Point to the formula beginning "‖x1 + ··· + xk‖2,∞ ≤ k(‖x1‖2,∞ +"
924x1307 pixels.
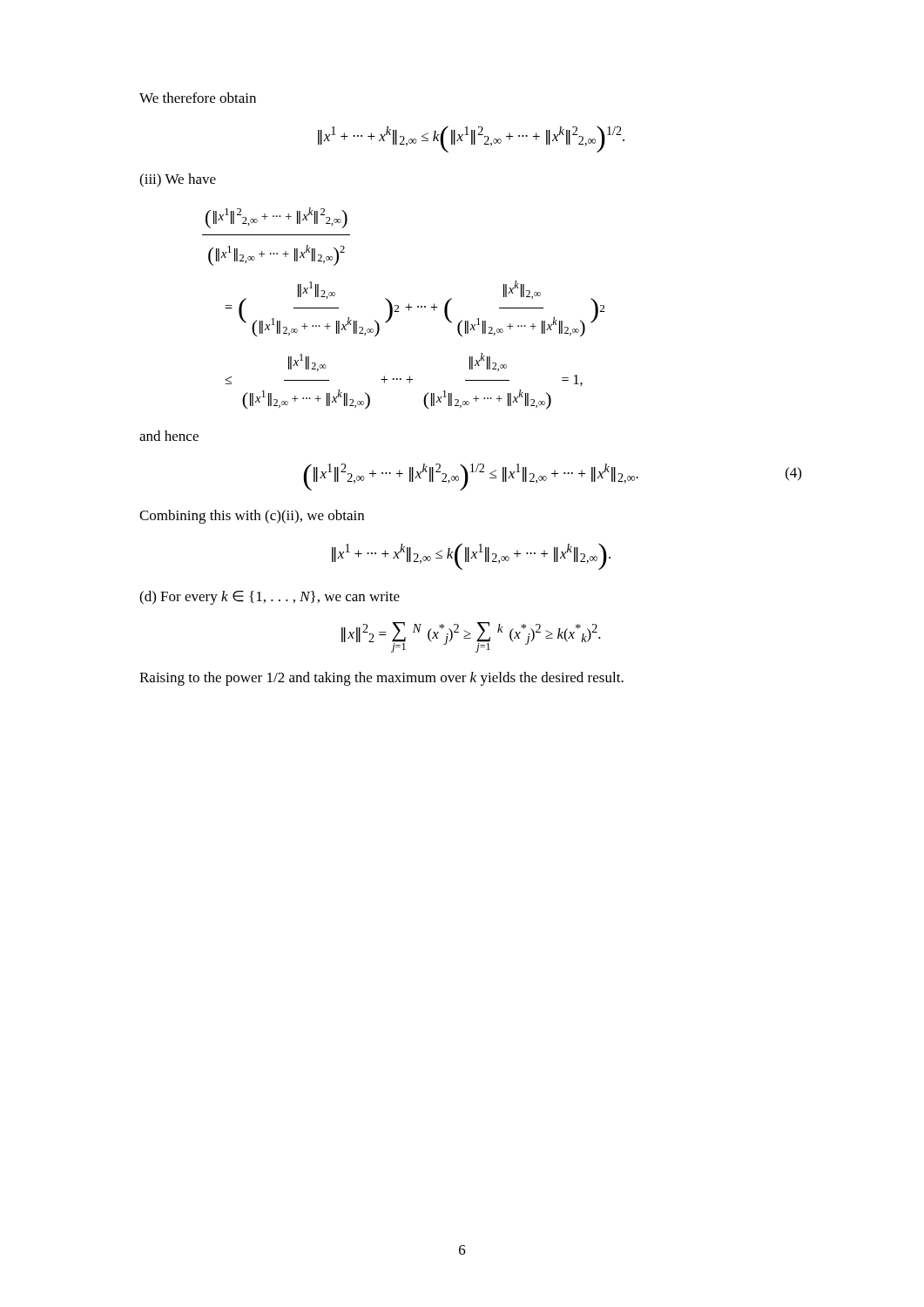point(471,554)
